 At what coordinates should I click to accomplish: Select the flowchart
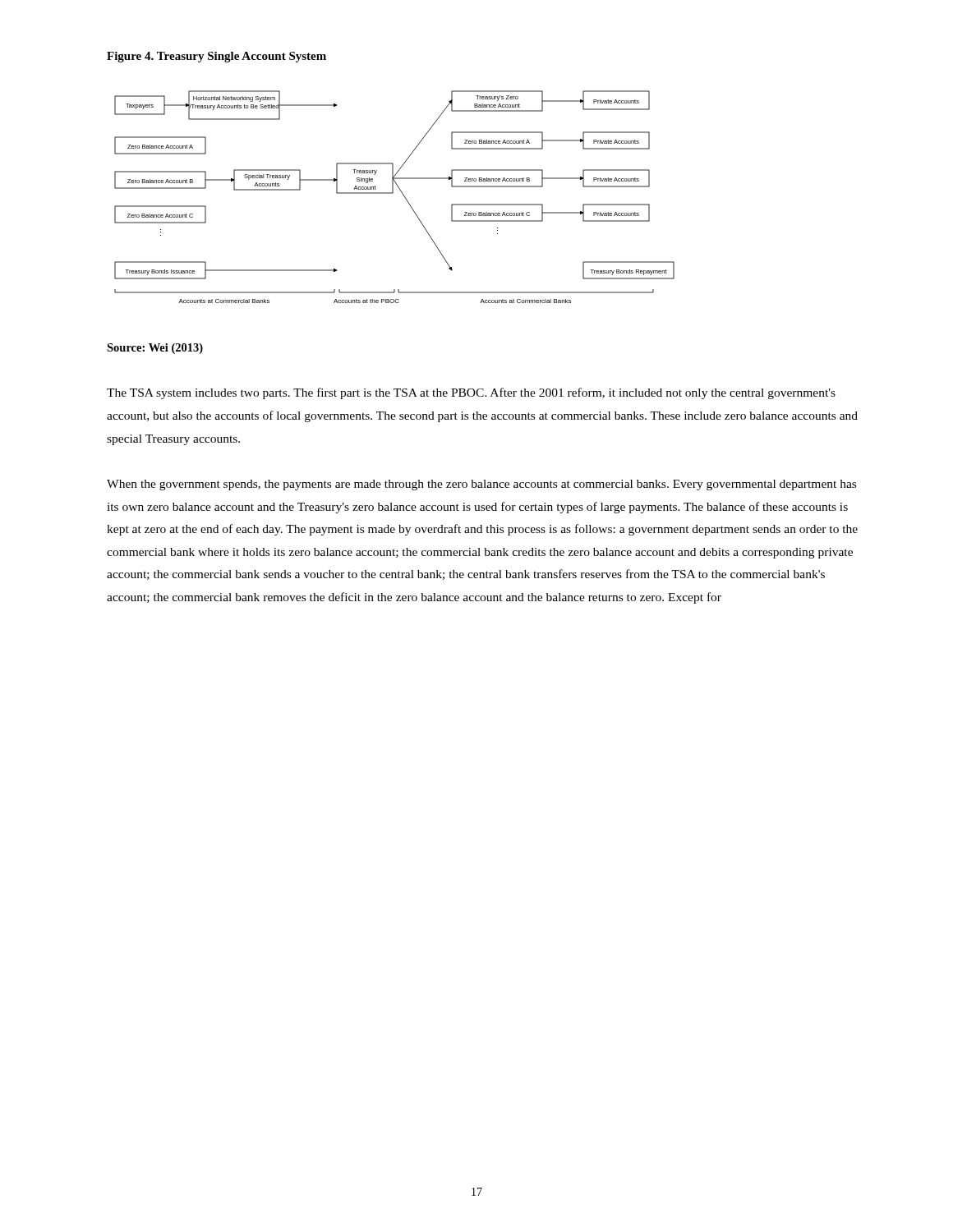click(x=485, y=202)
